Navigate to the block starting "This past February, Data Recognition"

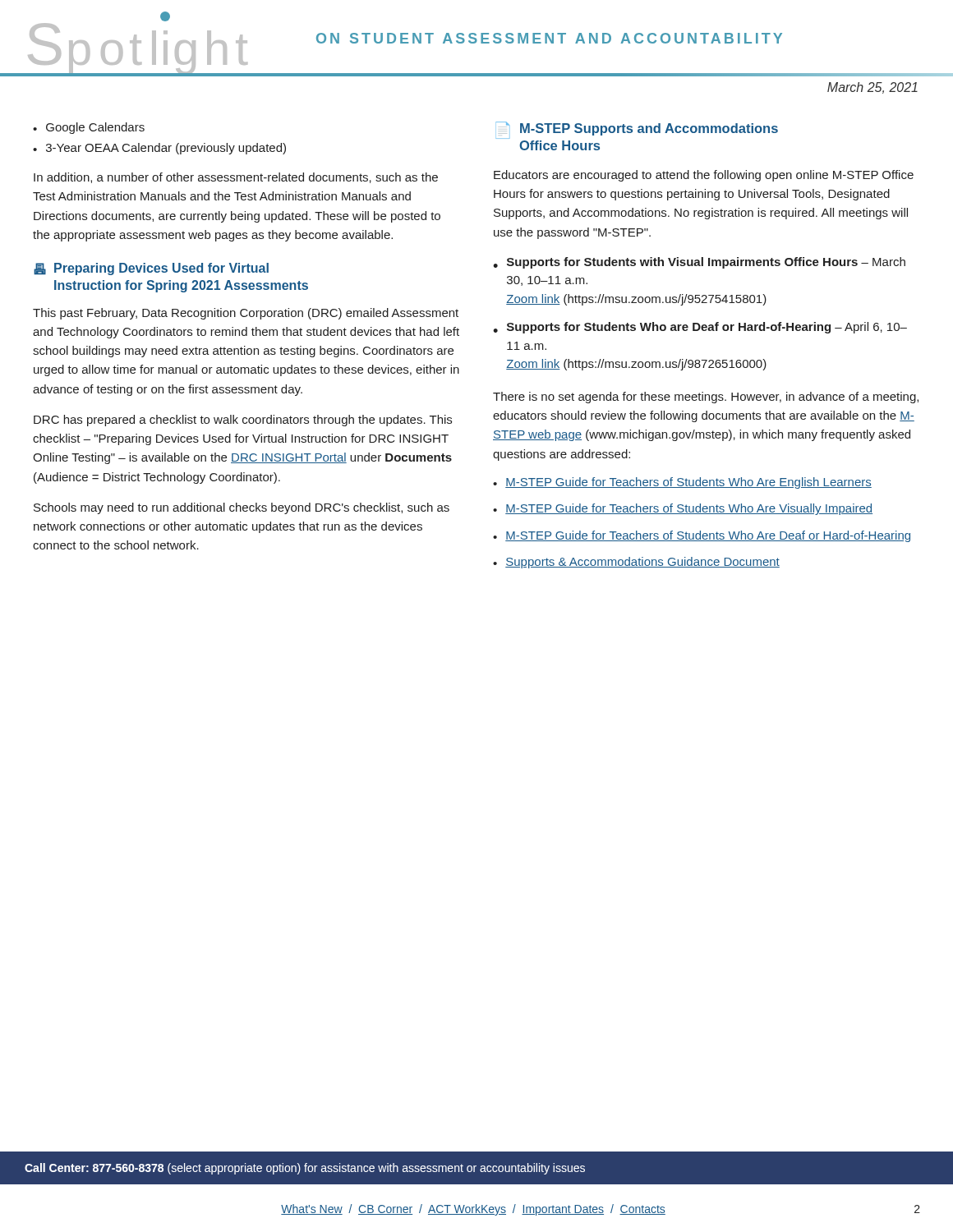coord(246,350)
